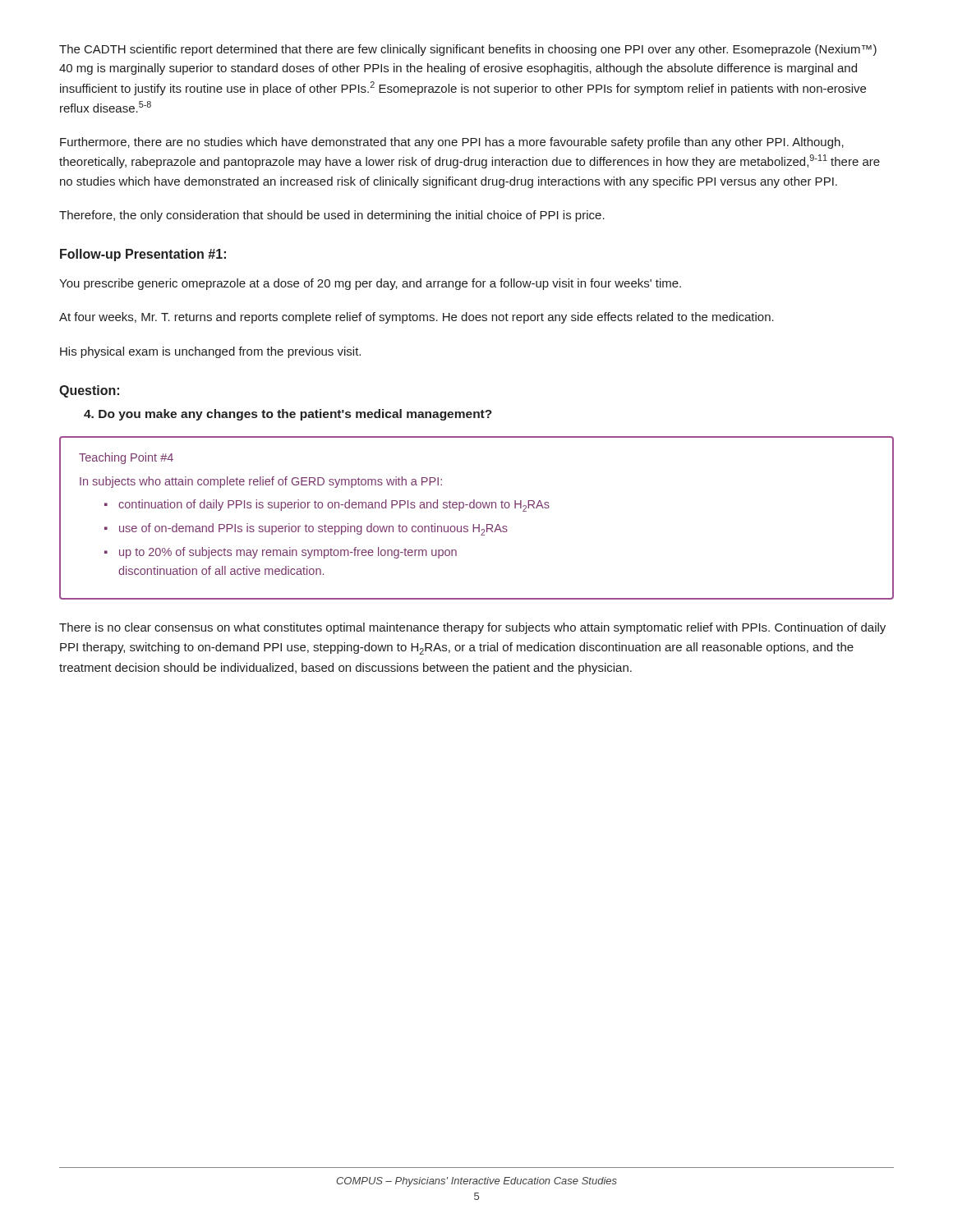The height and width of the screenshot is (1232, 953).
Task: Select the text block starting "Furthermore, there are no studies which have demonstrated"
Action: click(x=470, y=161)
